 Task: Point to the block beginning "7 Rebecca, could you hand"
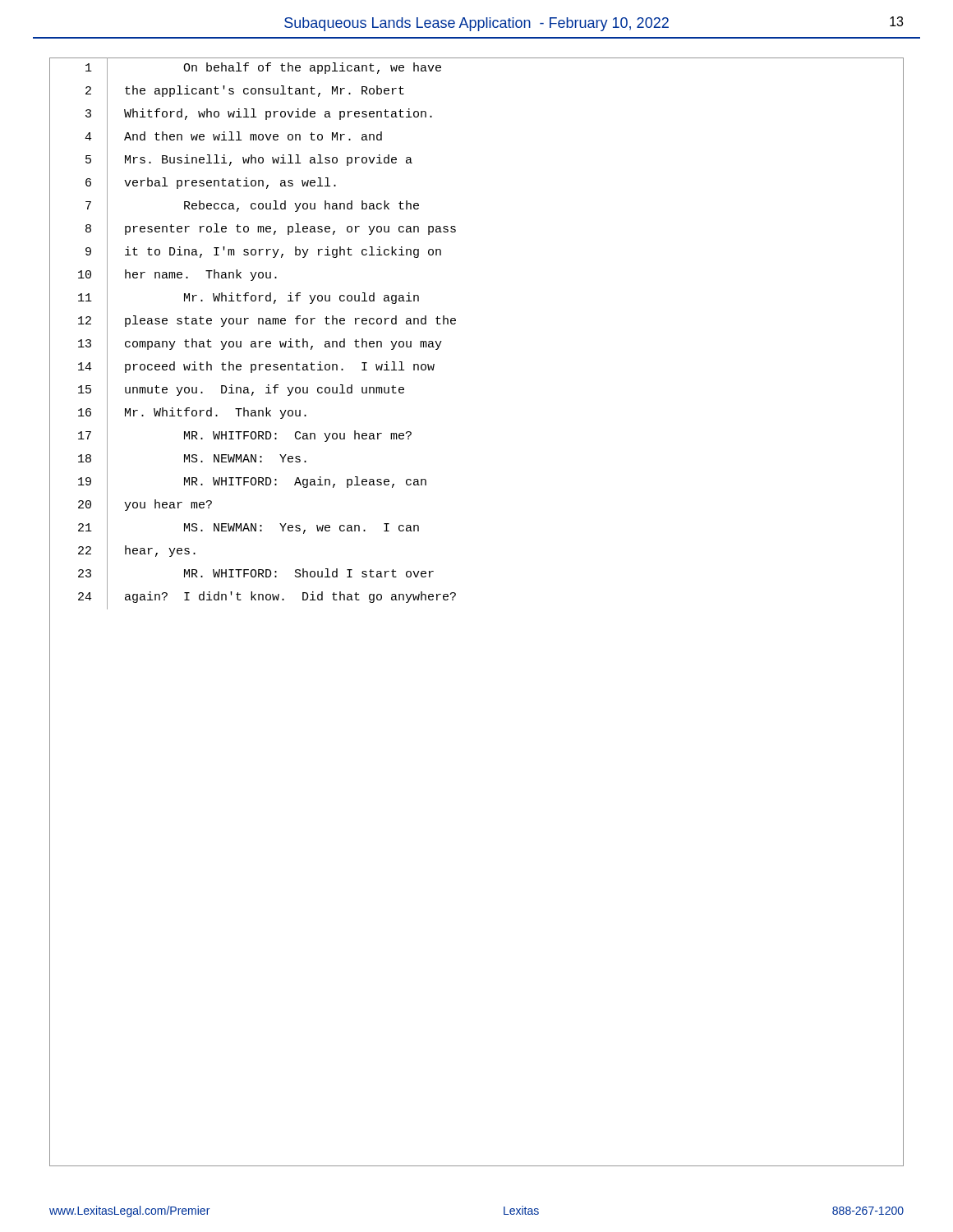coord(235,207)
